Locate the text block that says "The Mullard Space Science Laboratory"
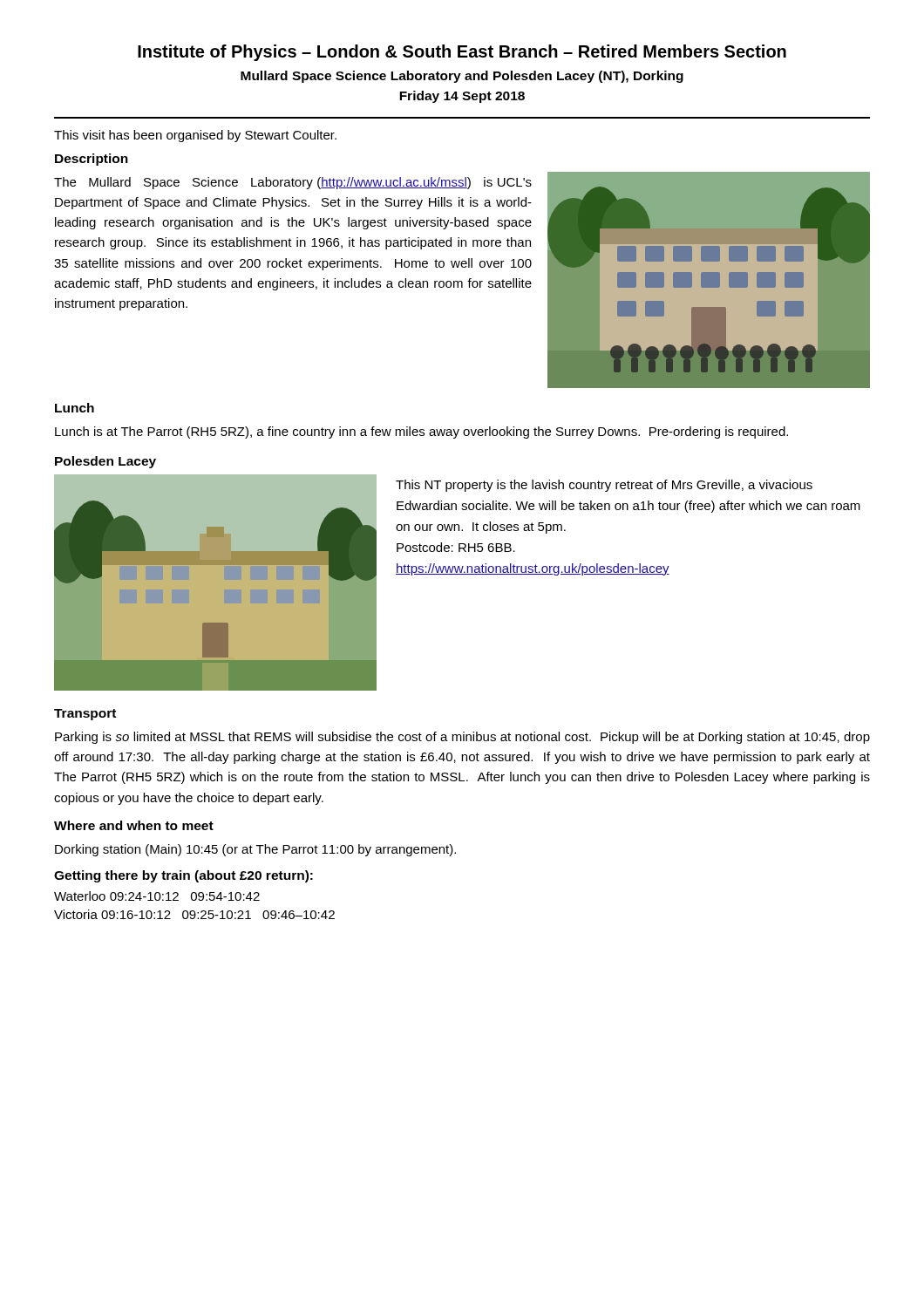924x1308 pixels. click(x=293, y=242)
